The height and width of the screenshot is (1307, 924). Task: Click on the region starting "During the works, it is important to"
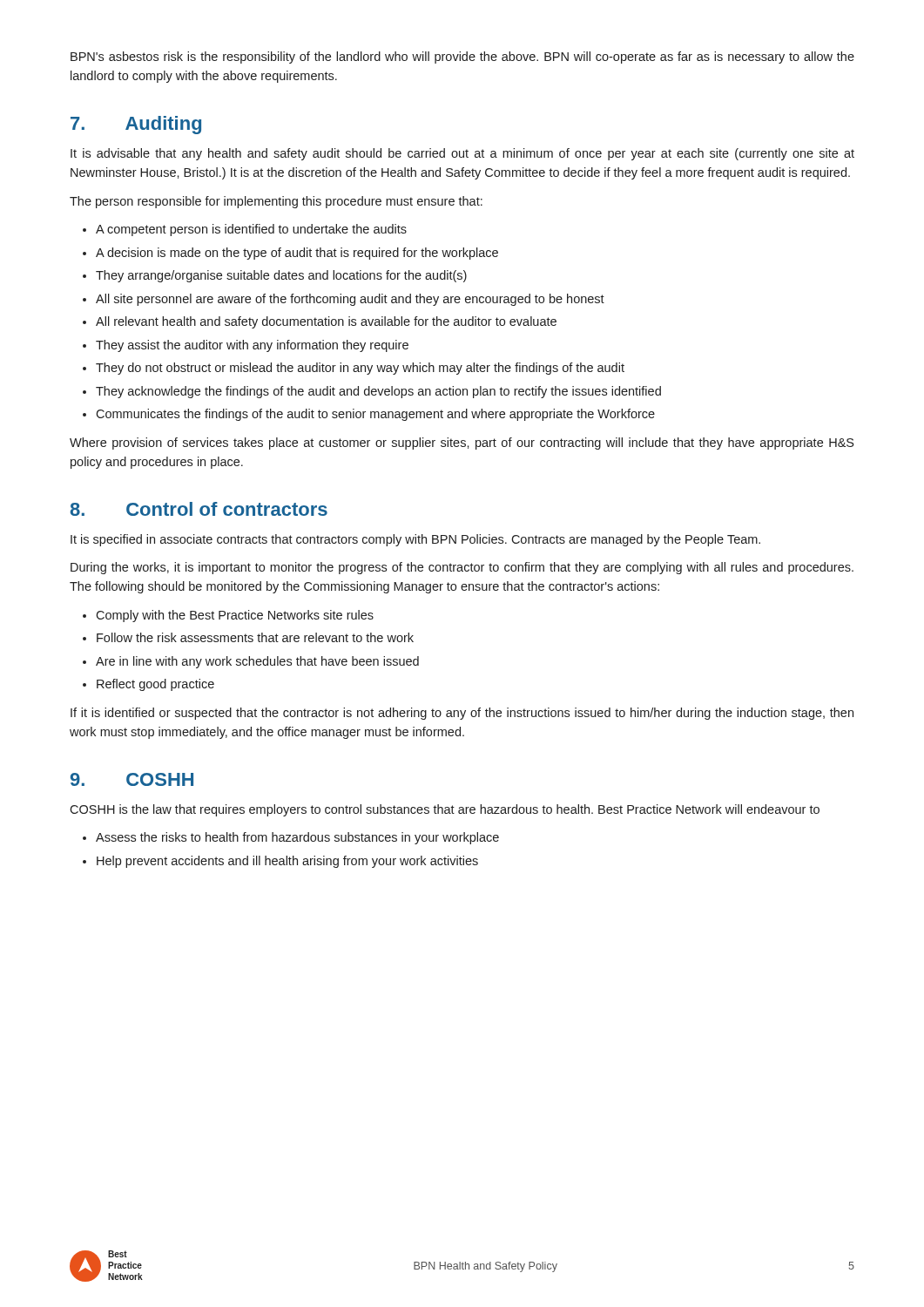pos(462,577)
